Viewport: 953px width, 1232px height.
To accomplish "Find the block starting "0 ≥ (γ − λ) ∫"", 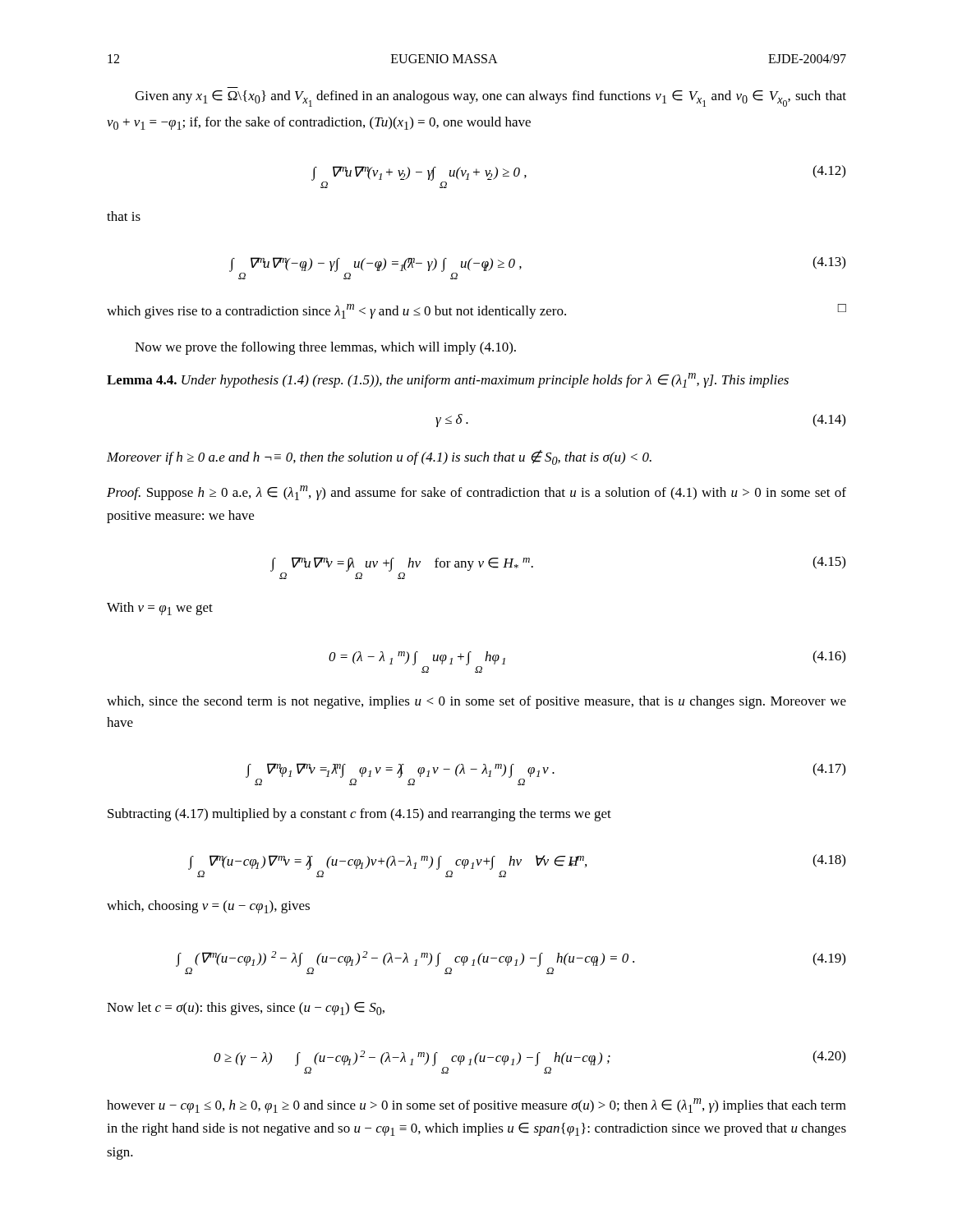I will pyautogui.click(x=530, y=1056).
